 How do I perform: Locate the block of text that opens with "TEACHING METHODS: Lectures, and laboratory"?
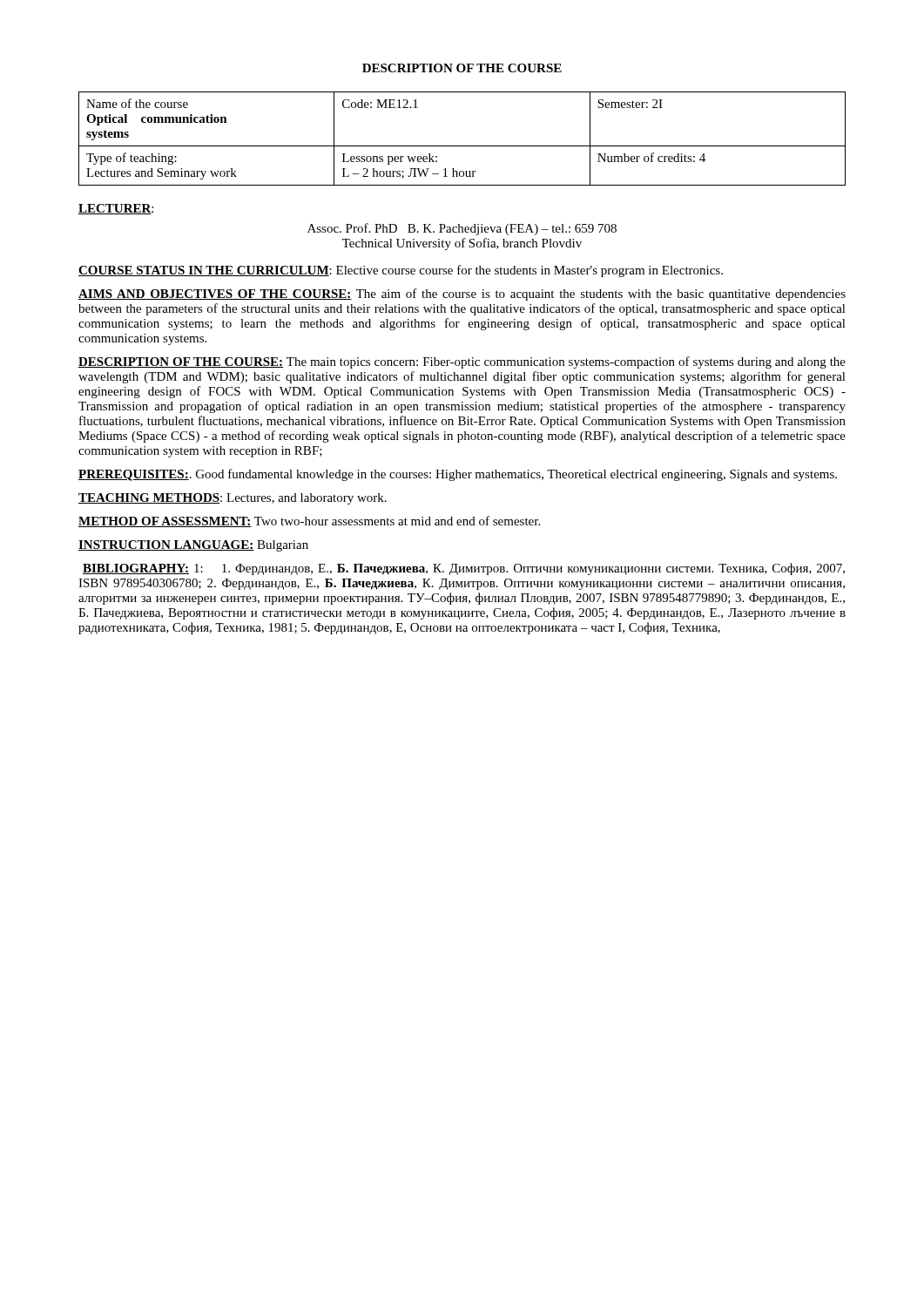(233, 498)
